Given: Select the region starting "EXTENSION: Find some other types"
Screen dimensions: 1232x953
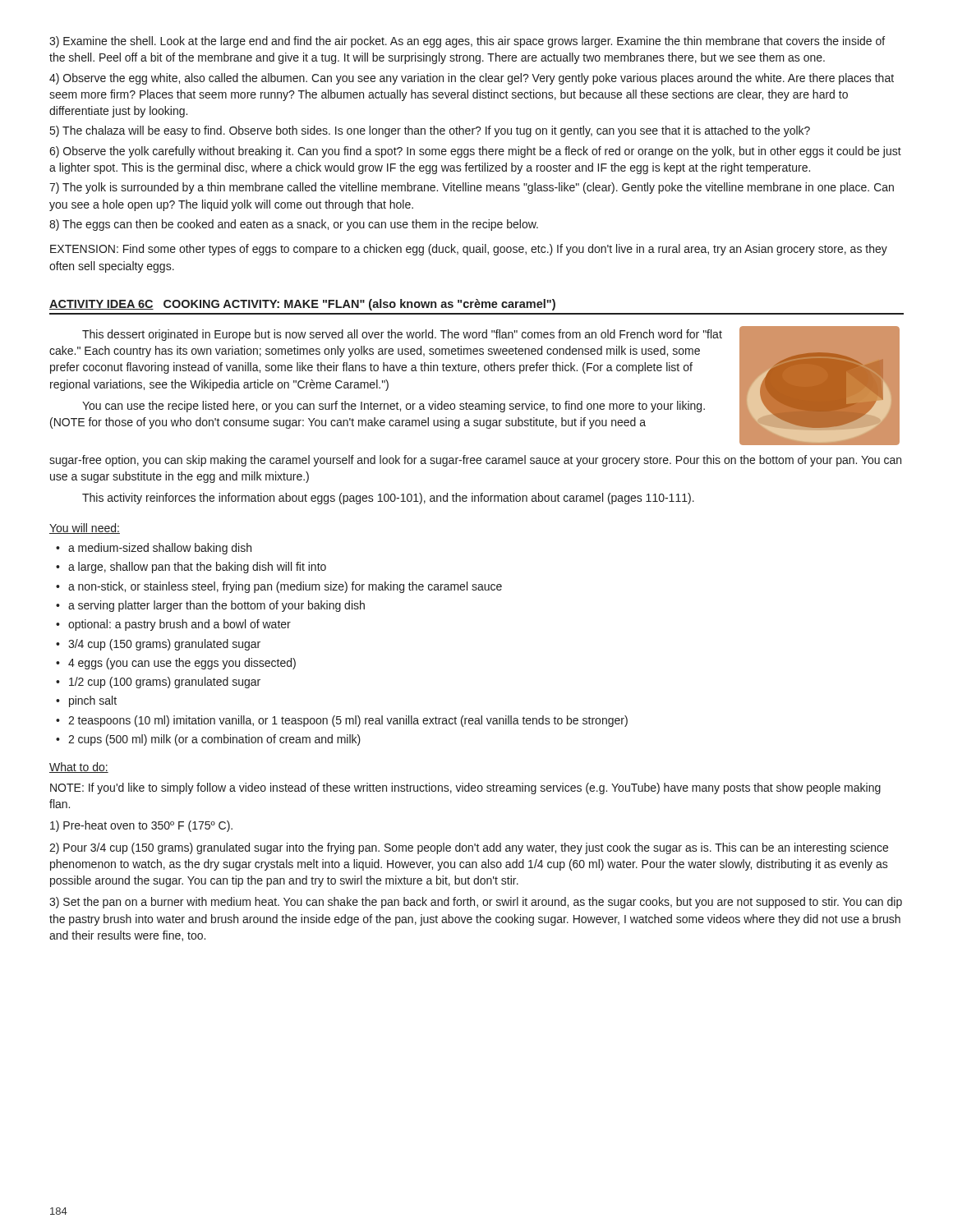Looking at the screenshot, I should pos(476,258).
